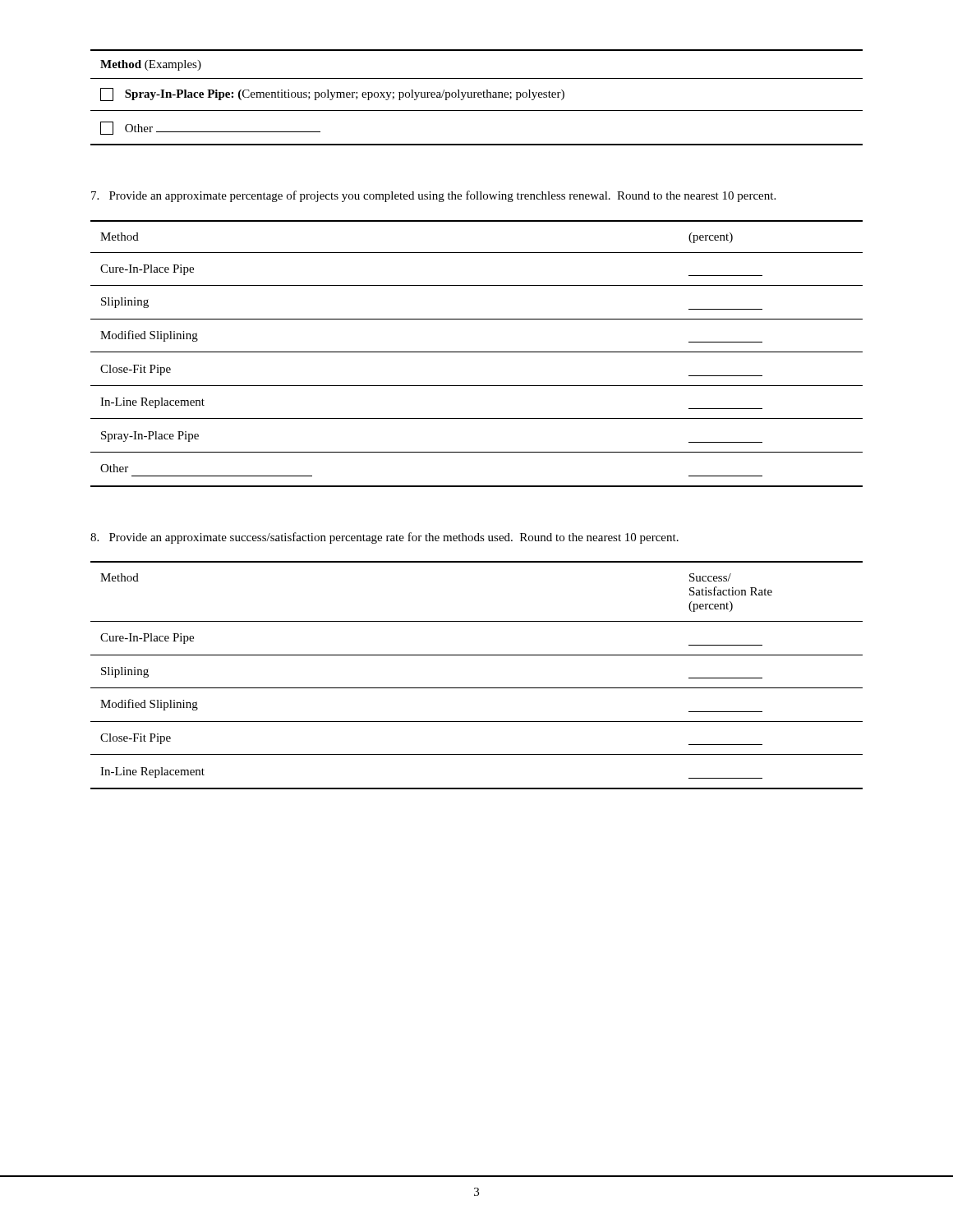
Task: Find the block starting "7. Provide an"
Action: click(433, 196)
